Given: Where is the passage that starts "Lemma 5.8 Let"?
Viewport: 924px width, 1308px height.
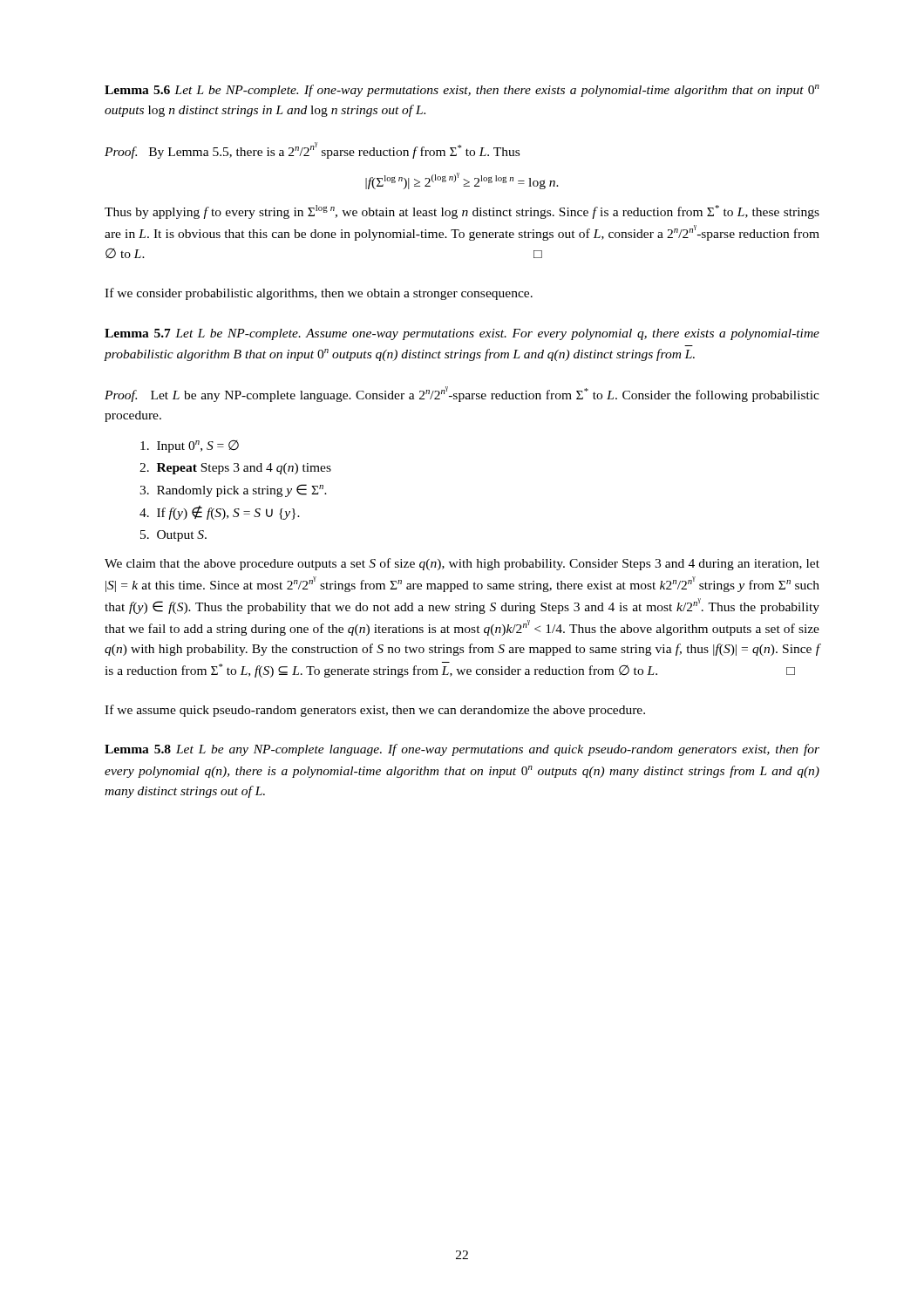Looking at the screenshot, I should click(x=462, y=770).
